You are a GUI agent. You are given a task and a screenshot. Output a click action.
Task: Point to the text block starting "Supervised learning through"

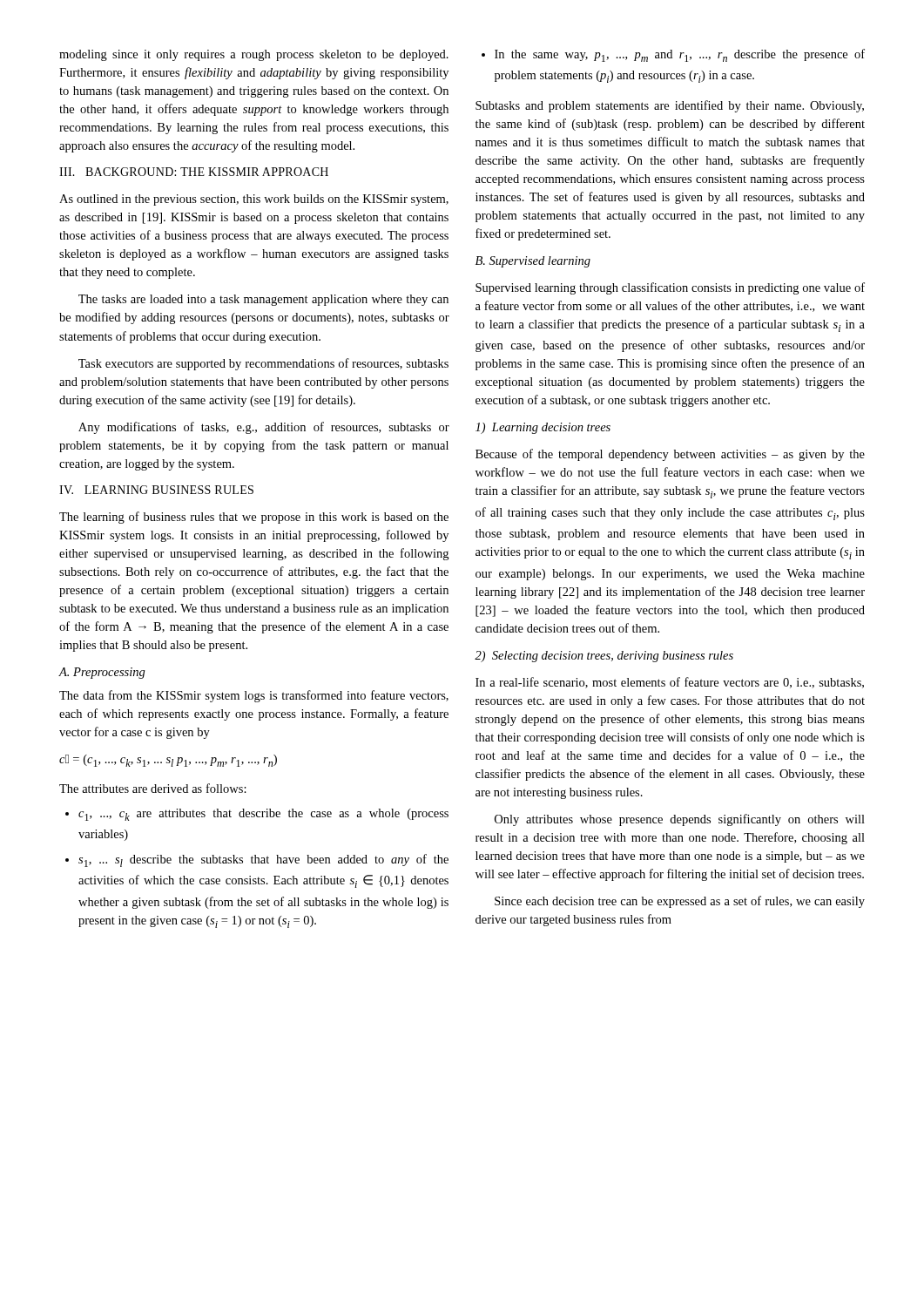(670, 344)
